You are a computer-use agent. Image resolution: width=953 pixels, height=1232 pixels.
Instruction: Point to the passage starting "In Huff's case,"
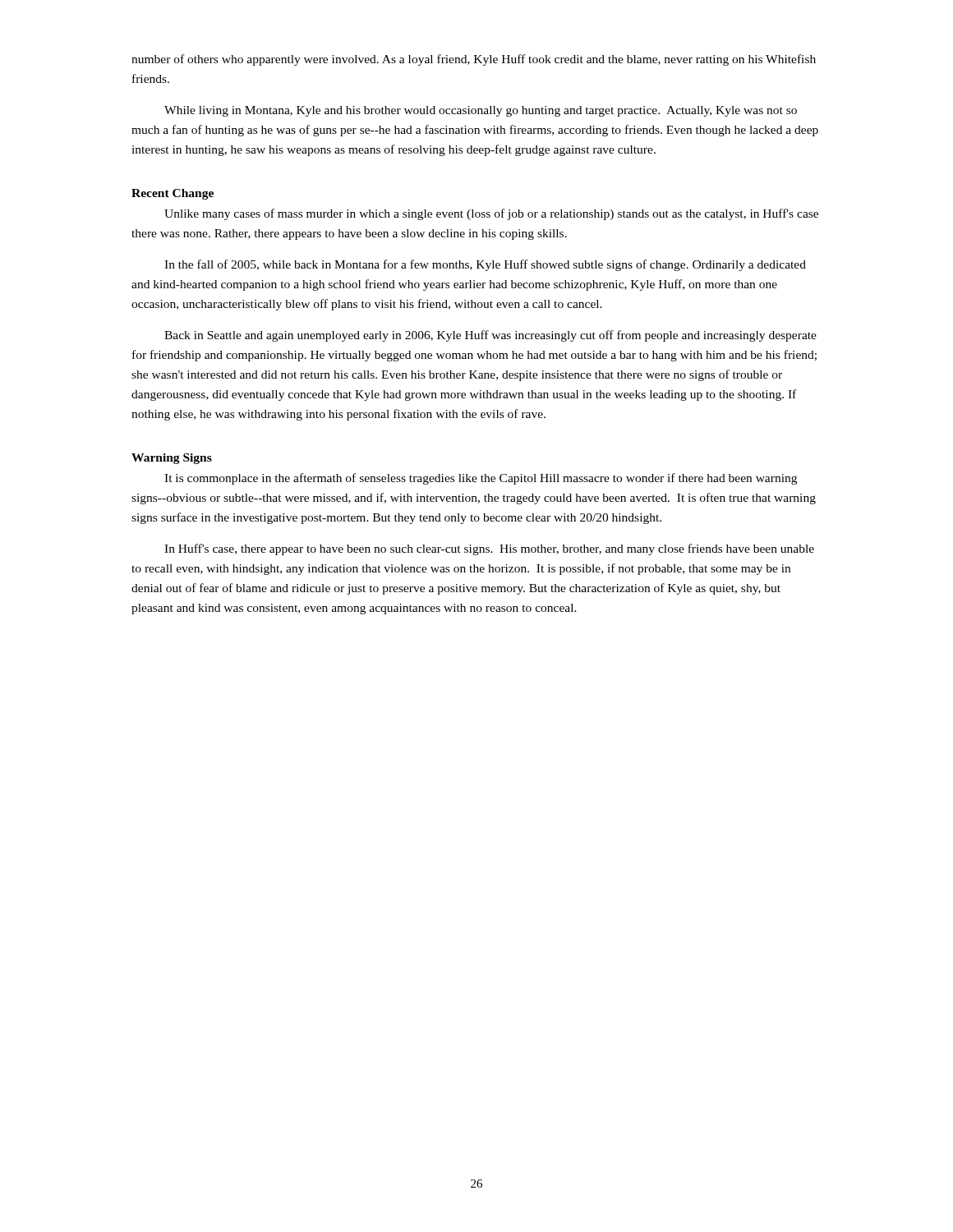[473, 578]
